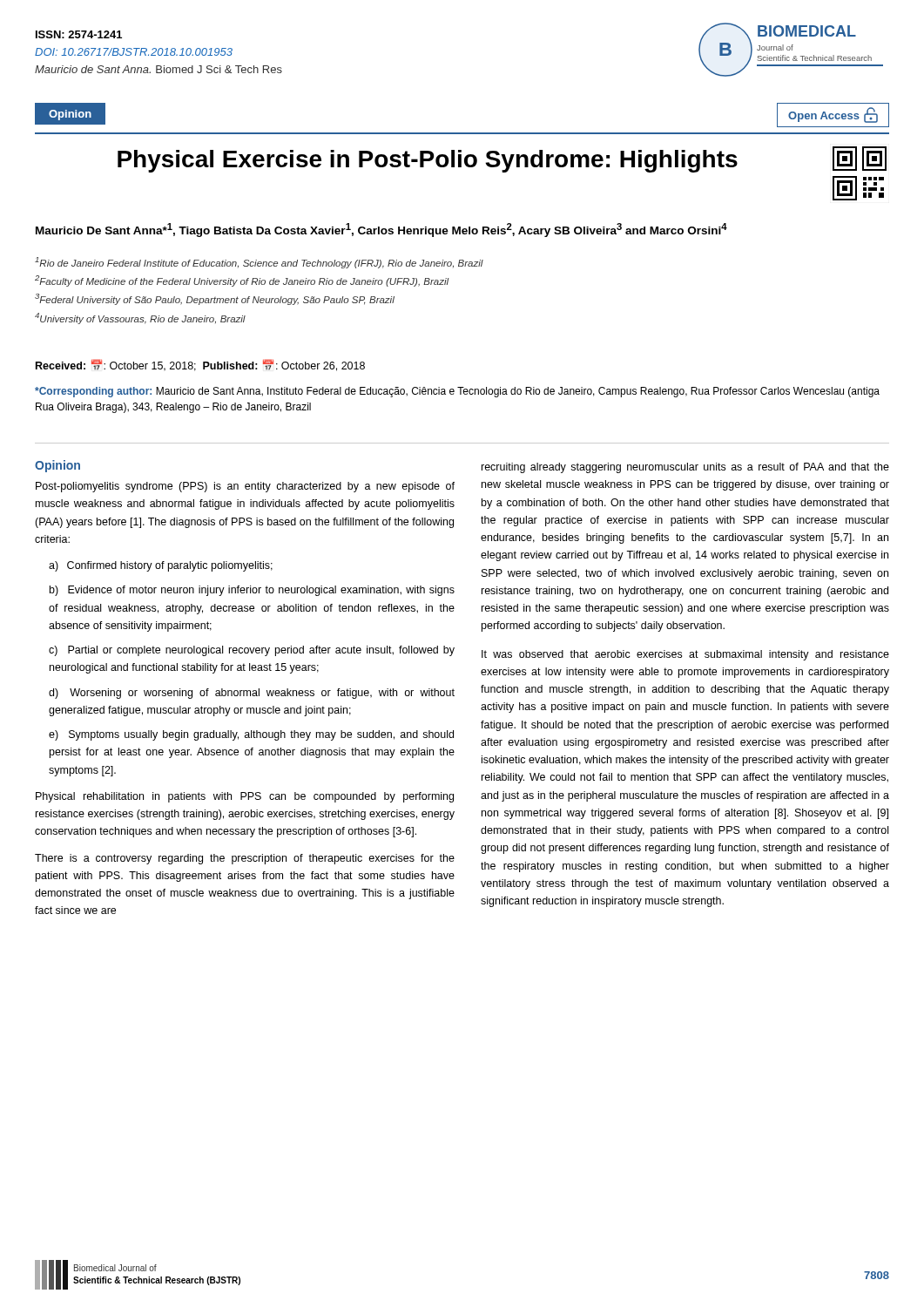This screenshot has height=1307, width=924.
Task: Locate the text block containing "Physical rehabilitation in patients with"
Action: (245, 814)
